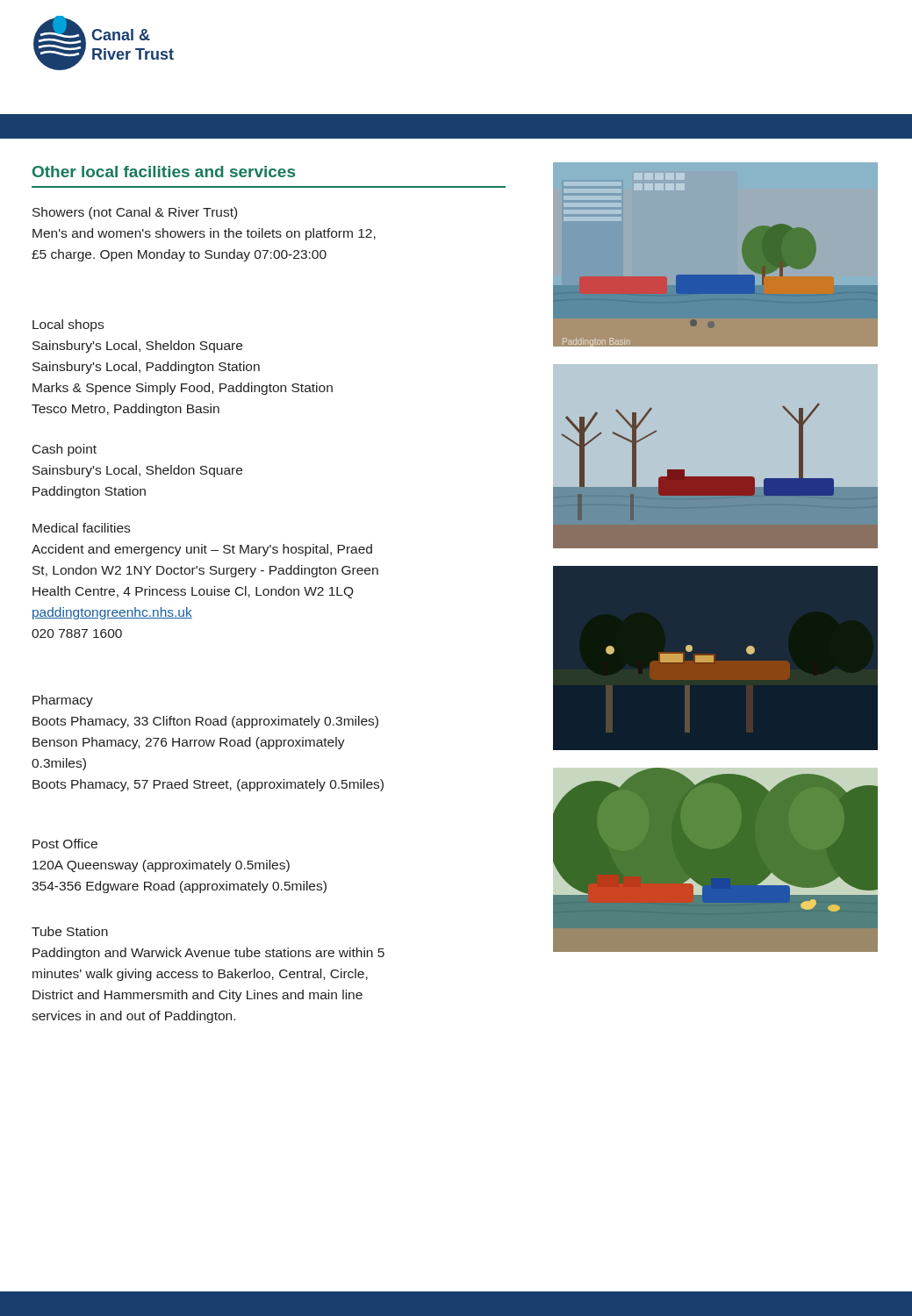Click on the text block that reads "Tube Station Paddington and Warwick Avenue tube"
Screen dimensions: 1316x912
(208, 973)
